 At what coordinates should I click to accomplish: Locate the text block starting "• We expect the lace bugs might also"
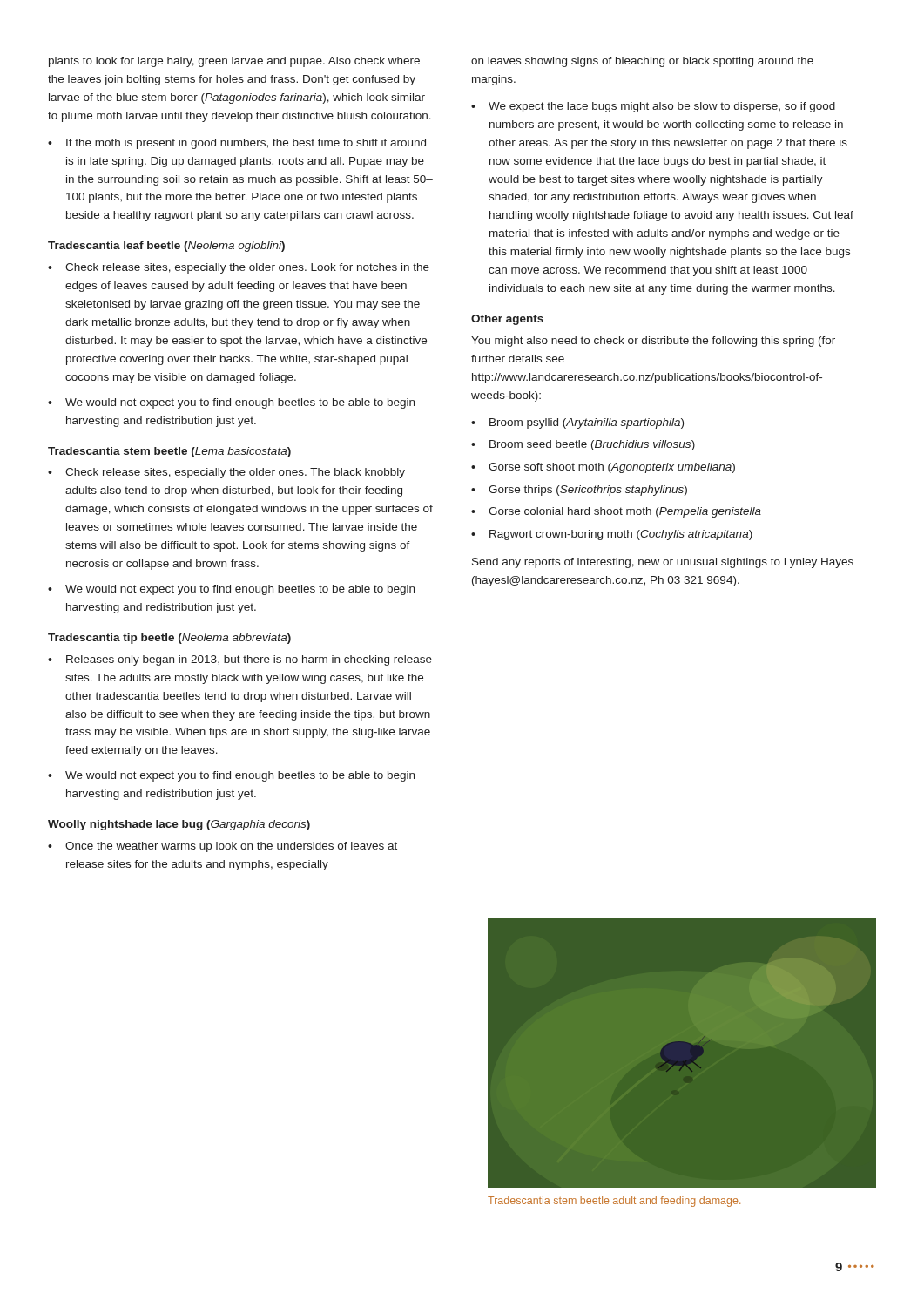pyautogui.click(x=665, y=198)
